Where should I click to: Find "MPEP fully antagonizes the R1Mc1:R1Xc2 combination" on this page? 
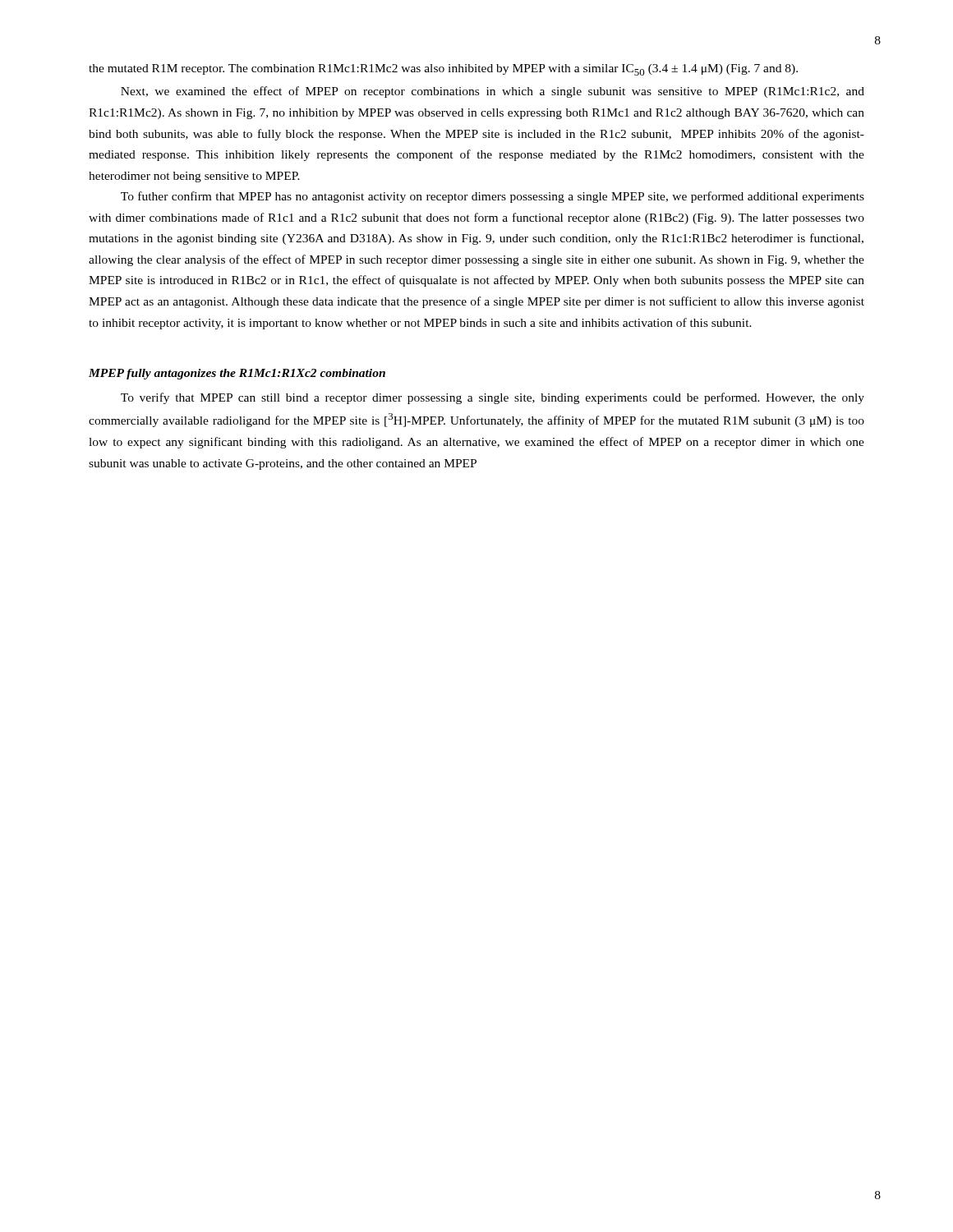pyautogui.click(x=237, y=373)
